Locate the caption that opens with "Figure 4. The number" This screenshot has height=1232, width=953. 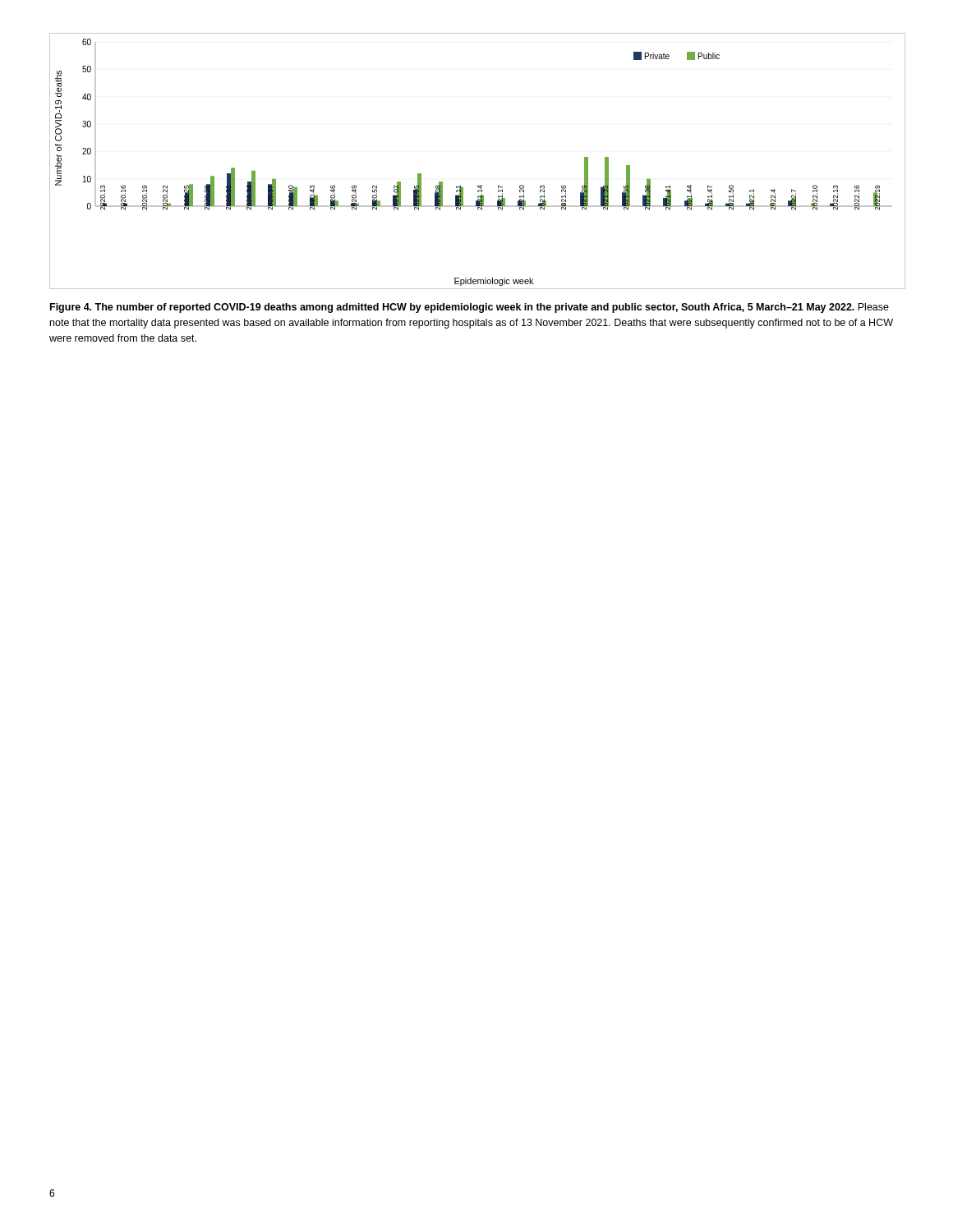pyautogui.click(x=471, y=323)
